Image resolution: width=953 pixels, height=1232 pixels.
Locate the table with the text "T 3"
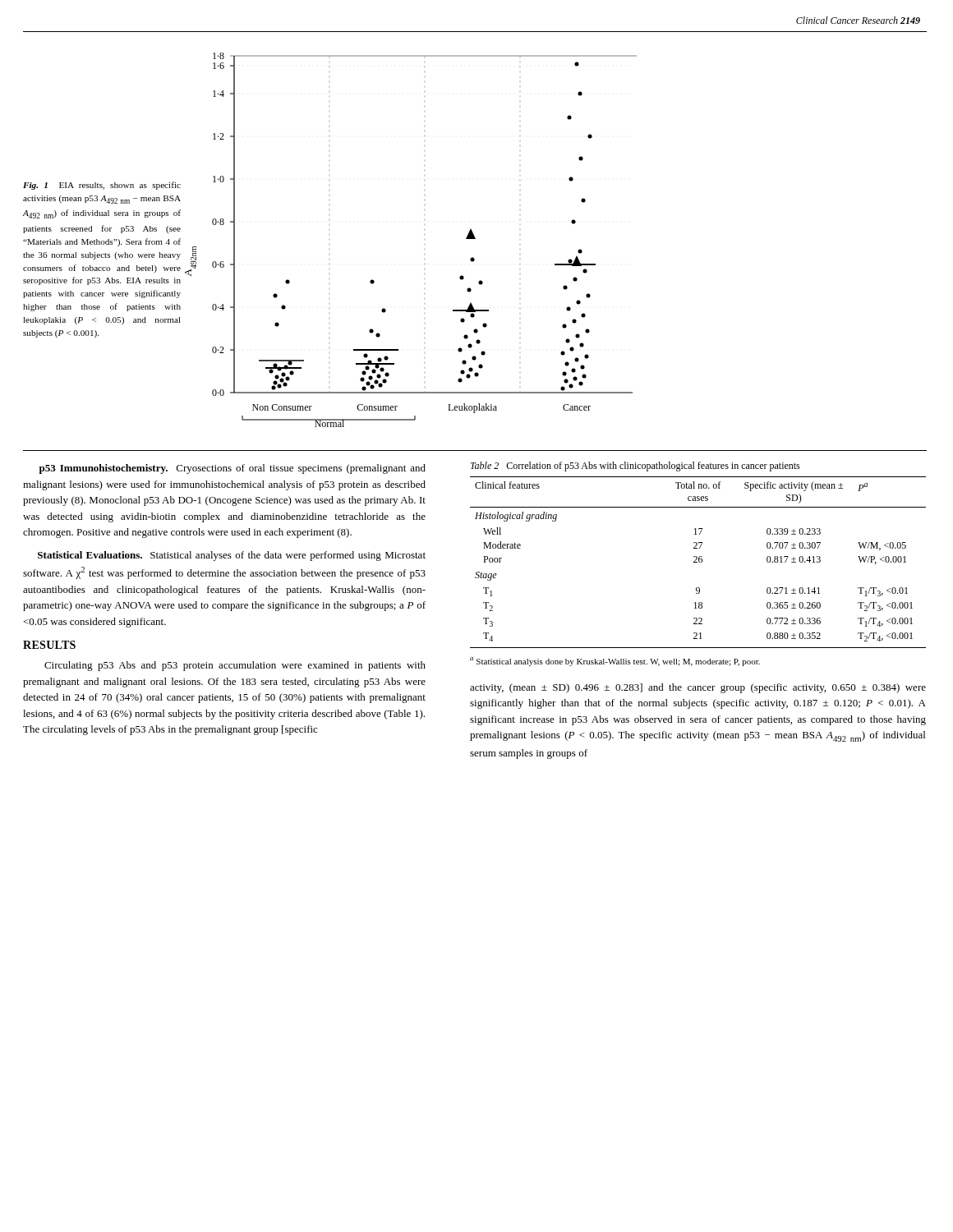[x=698, y=562]
